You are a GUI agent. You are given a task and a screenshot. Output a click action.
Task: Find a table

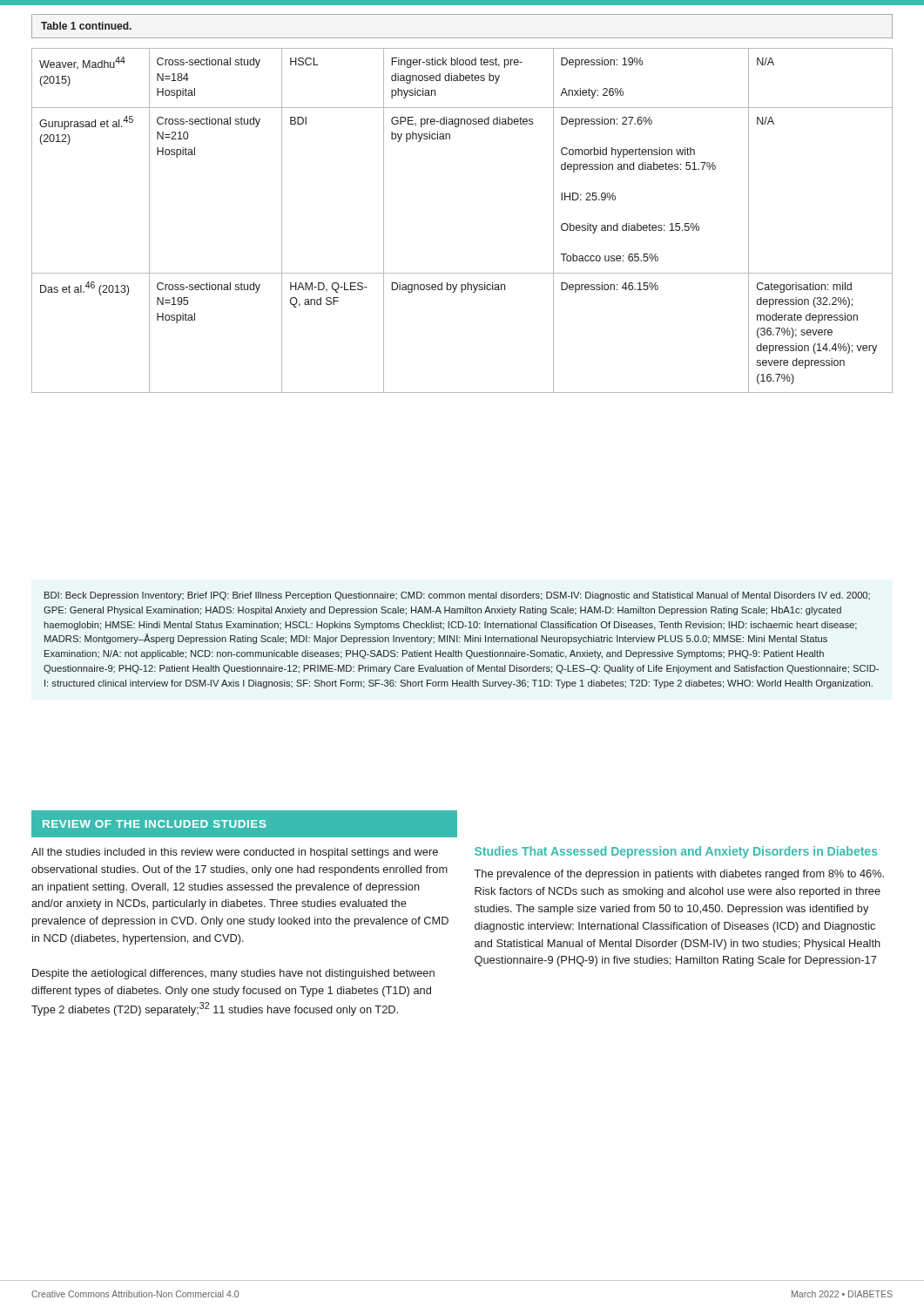point(462,220)
